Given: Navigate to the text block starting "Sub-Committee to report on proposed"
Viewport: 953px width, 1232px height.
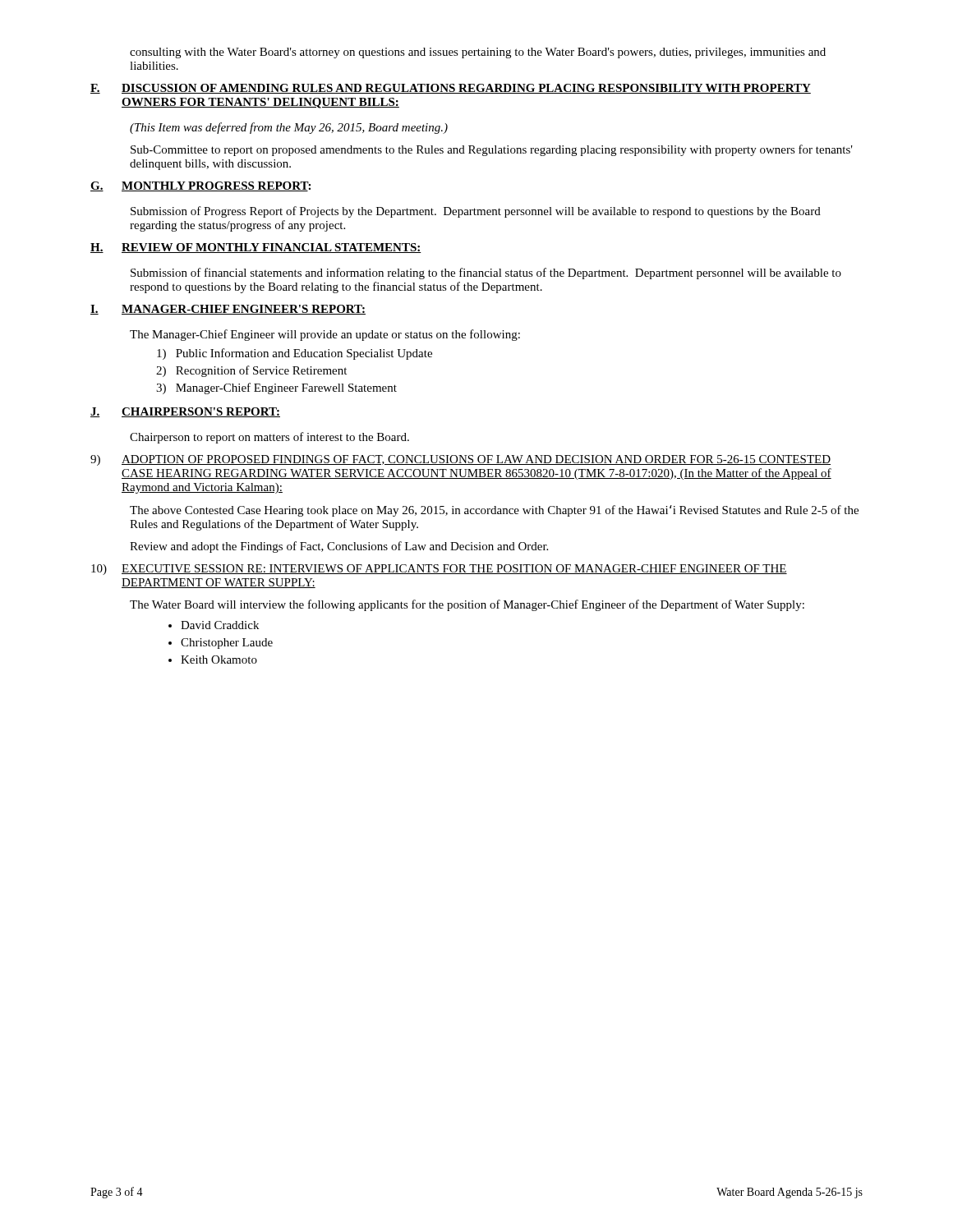Looking at the screenshot, I should point(491,156).
